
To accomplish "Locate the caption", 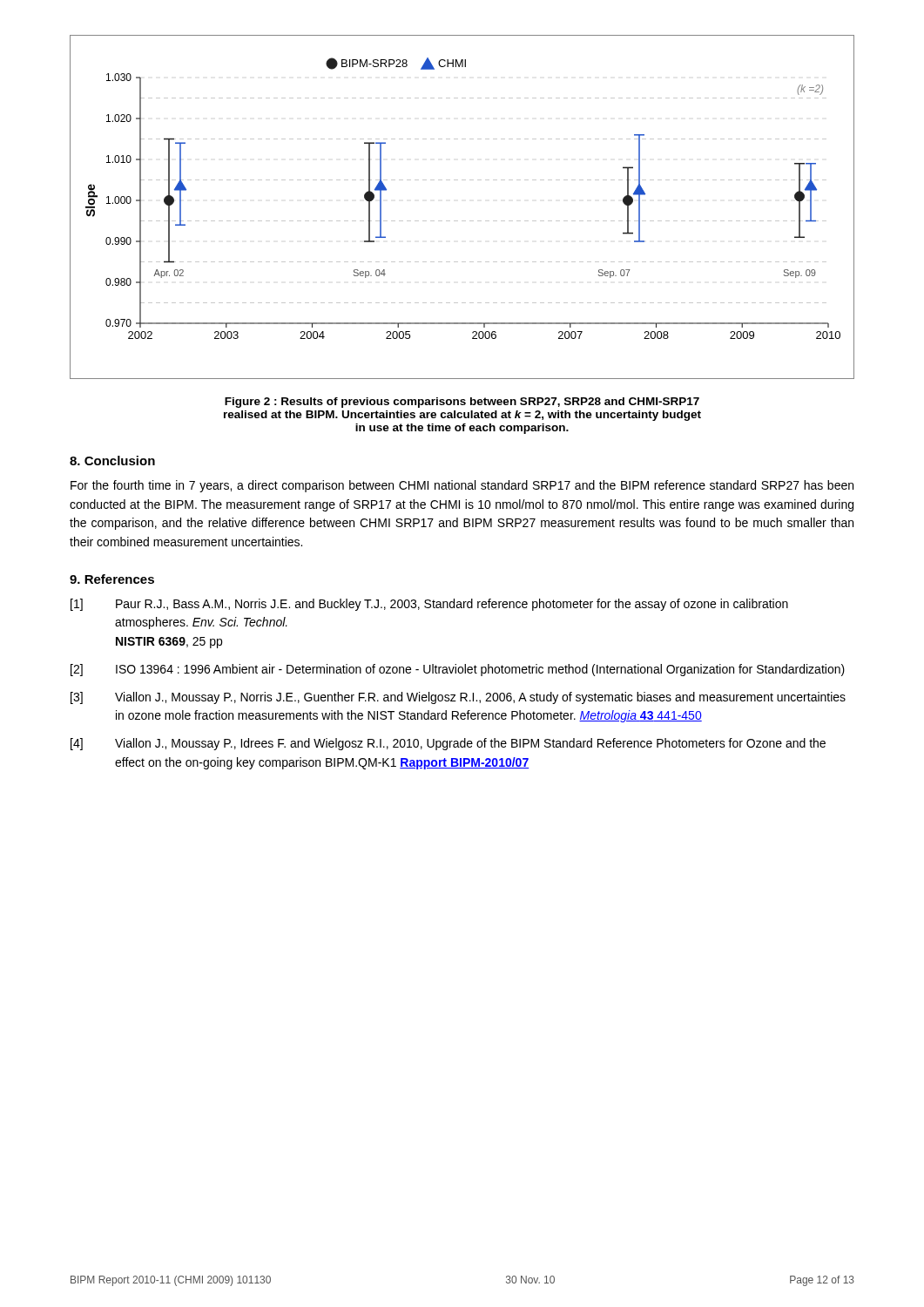I will 462,414.
